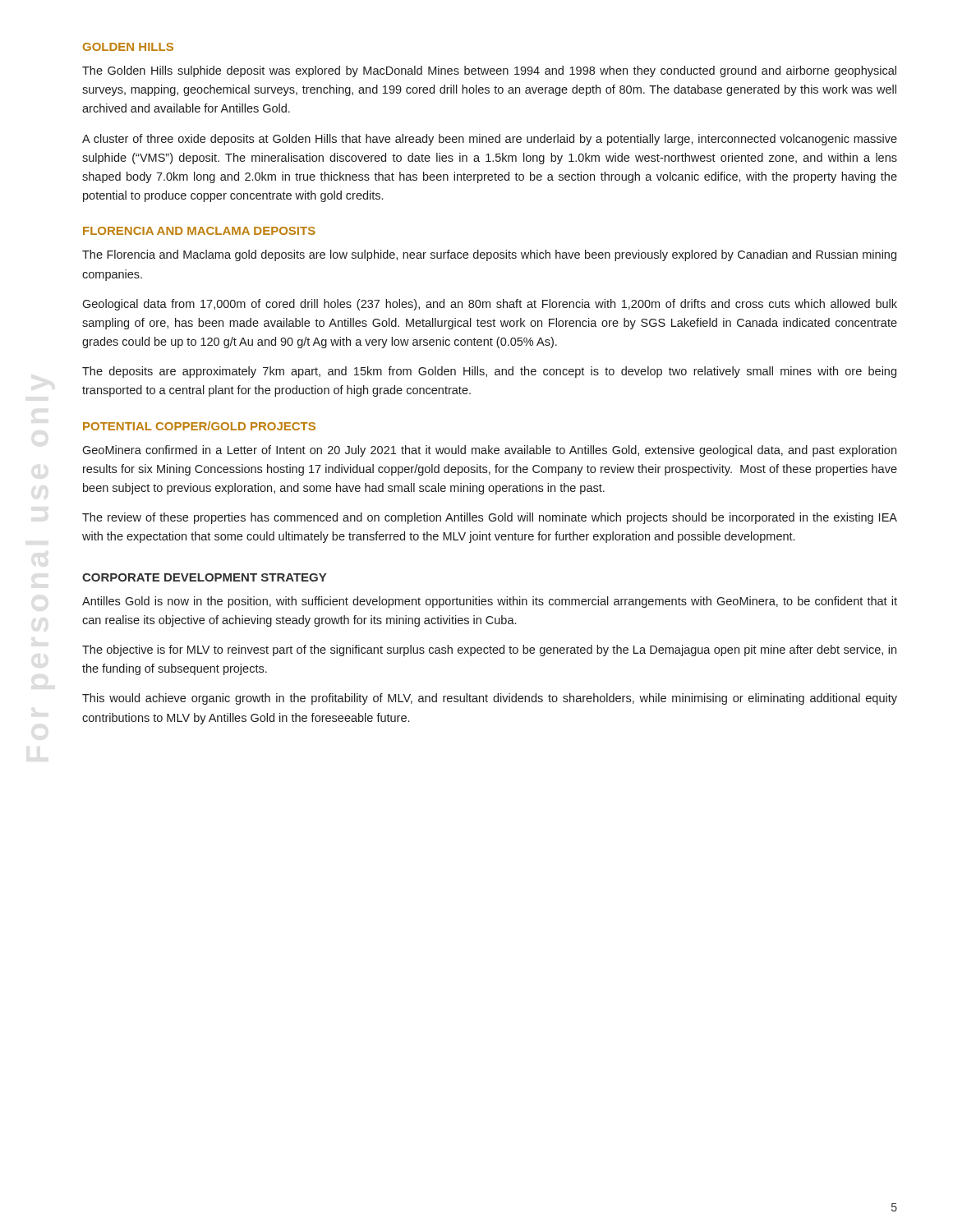953x1232 pixels.
Task: Locate the section header that says "POTENTIAL COPPER/GOLD PROJECTS"
Action: tap(199, 426)
